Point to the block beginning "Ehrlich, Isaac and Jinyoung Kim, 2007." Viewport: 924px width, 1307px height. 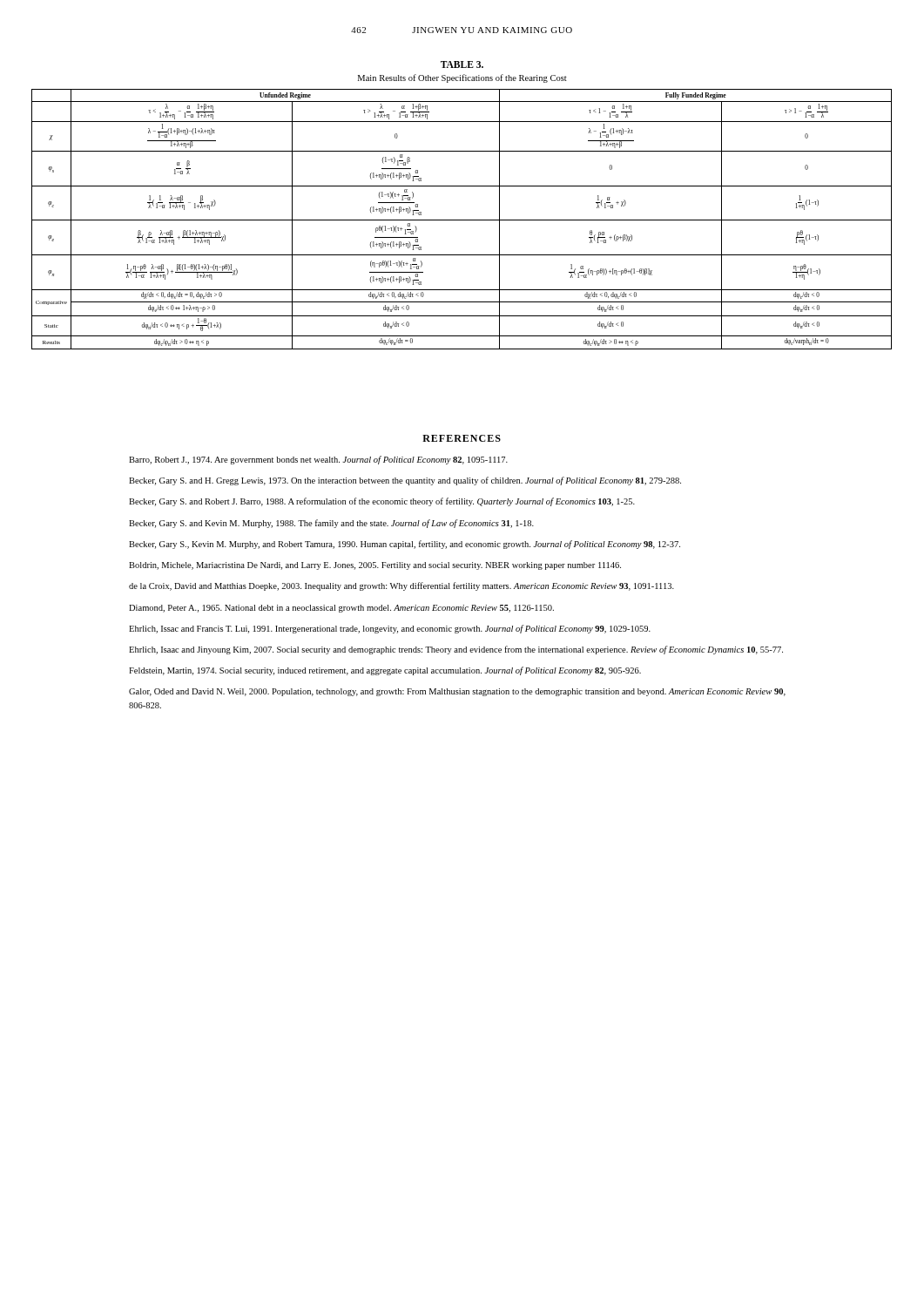click(456, 650)
